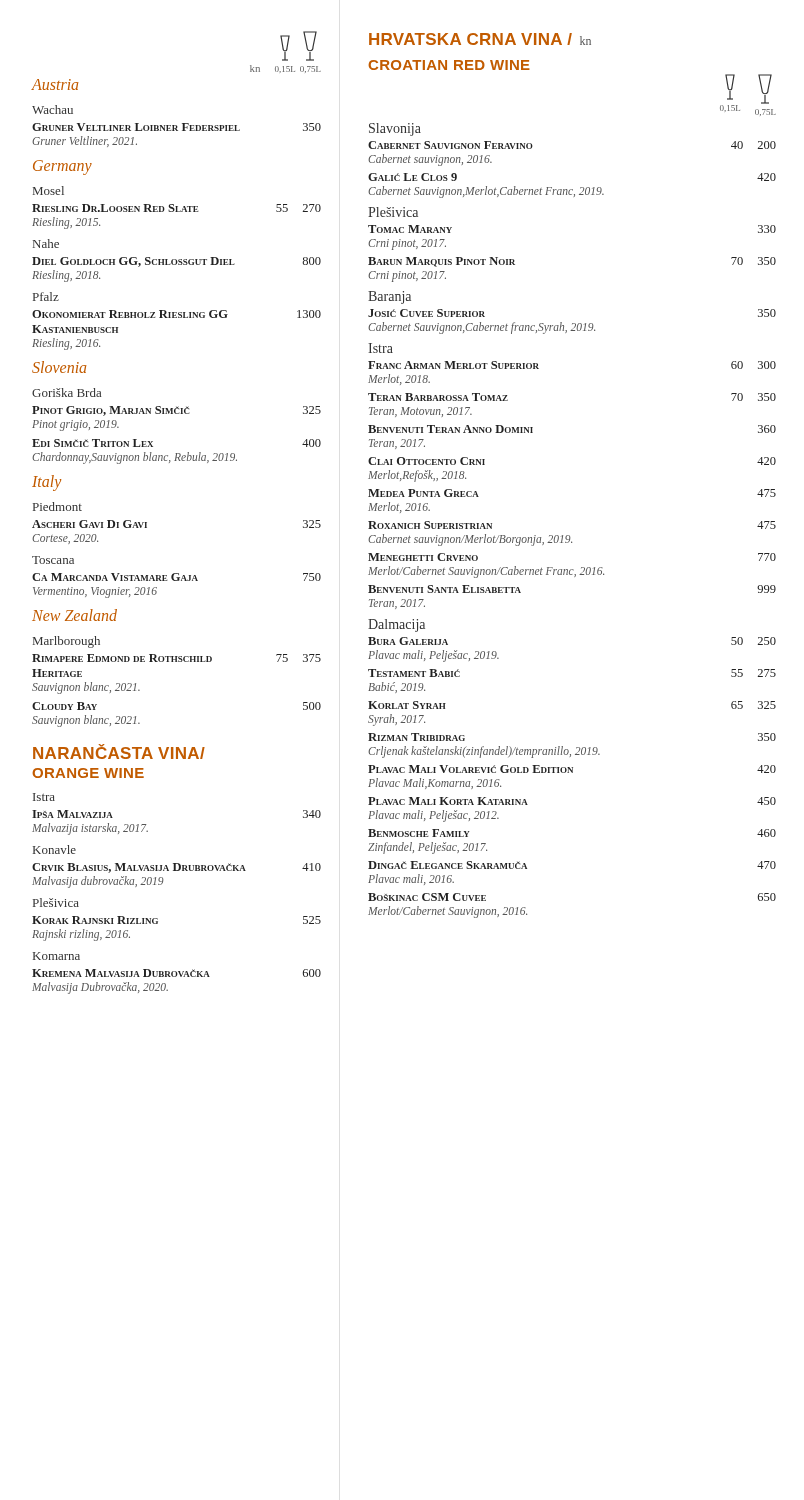Image resolution: width=804 pixels, height=1500 pixels.
Task: Select the list item that reads "Plavac Mali Korta"
Action: pyautogui.click(x=458, y=800)
